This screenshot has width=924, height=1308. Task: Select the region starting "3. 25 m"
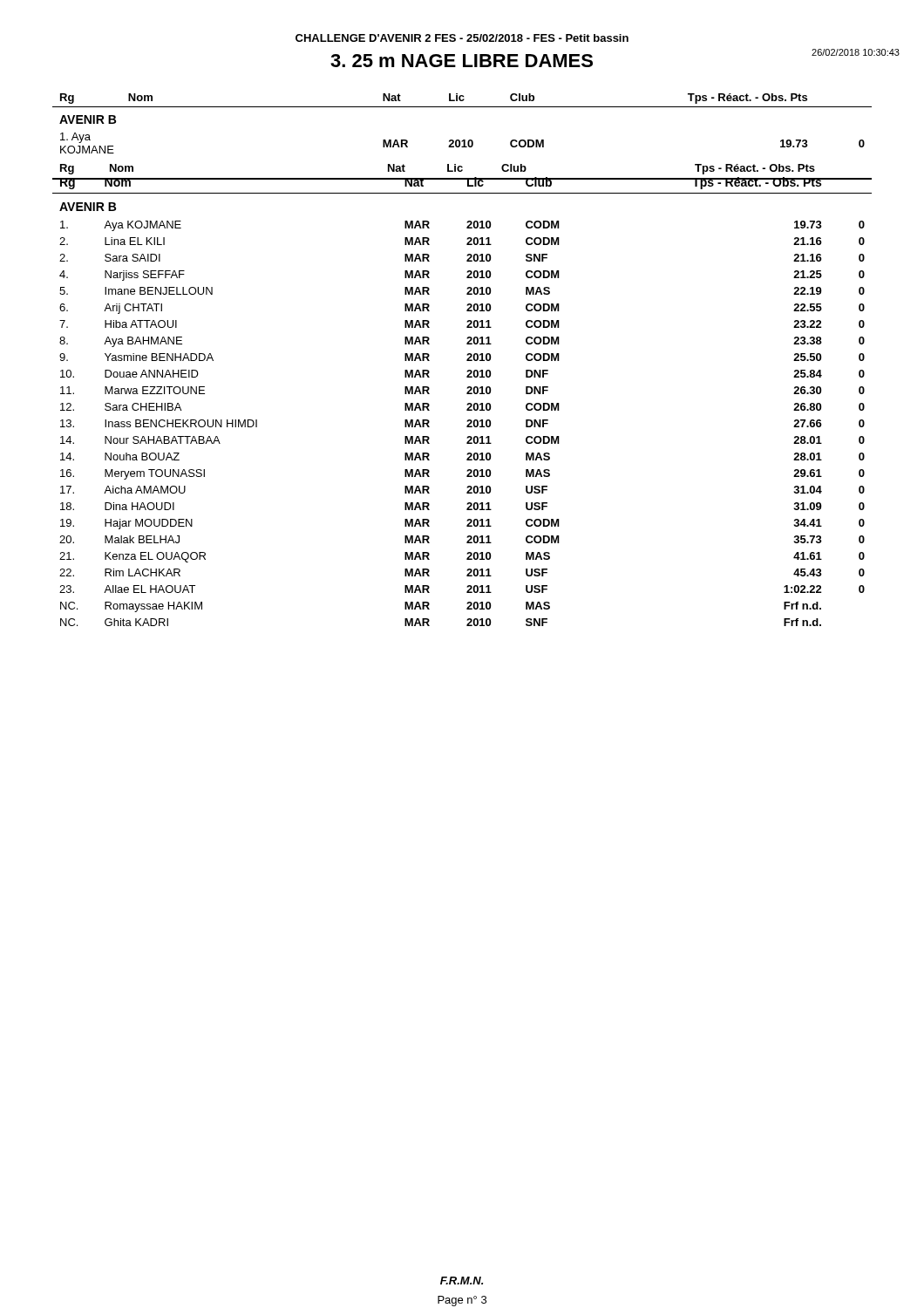[x=462, y=61]
